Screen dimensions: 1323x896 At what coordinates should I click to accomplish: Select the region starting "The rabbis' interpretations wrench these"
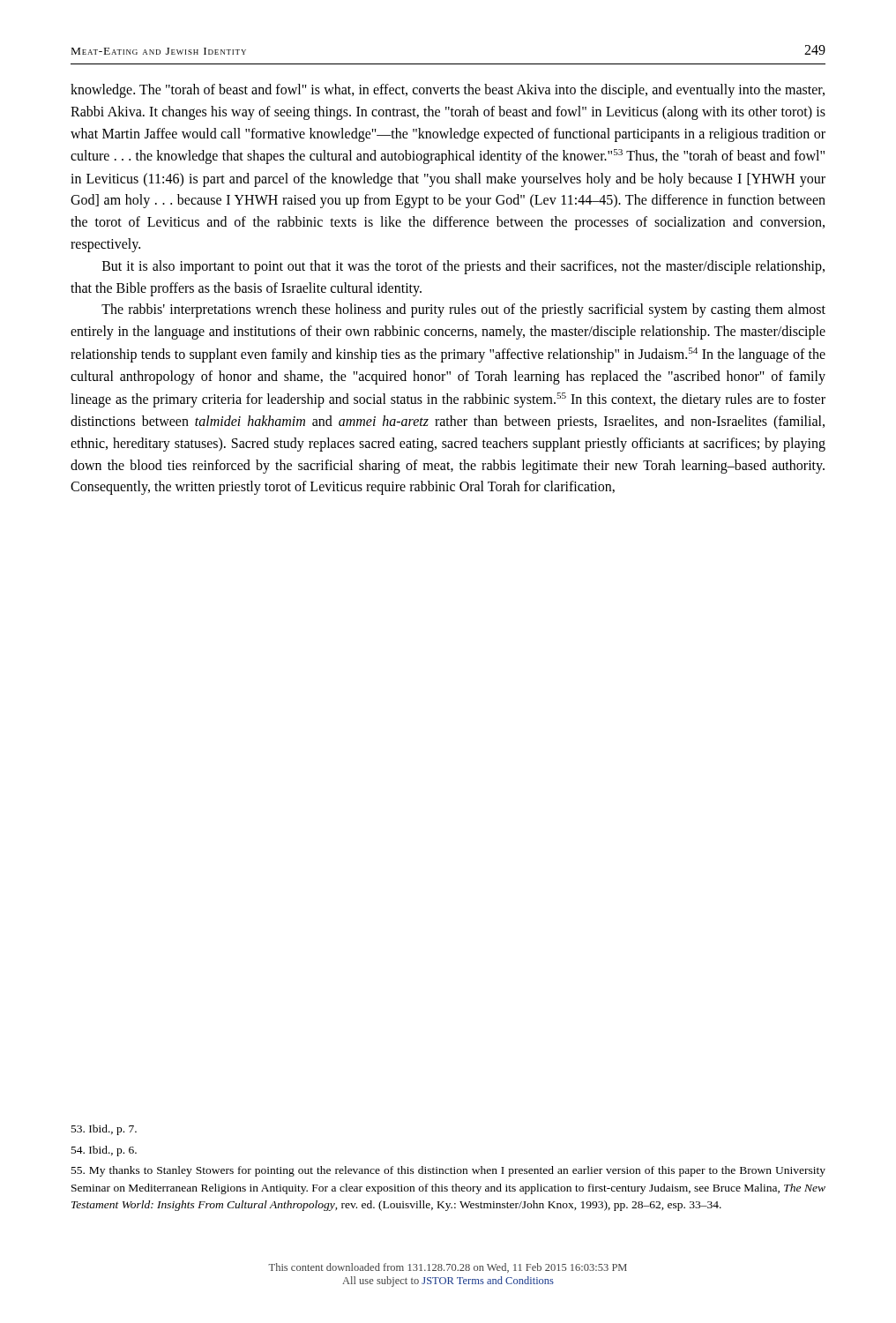click(x=448, y=399)
